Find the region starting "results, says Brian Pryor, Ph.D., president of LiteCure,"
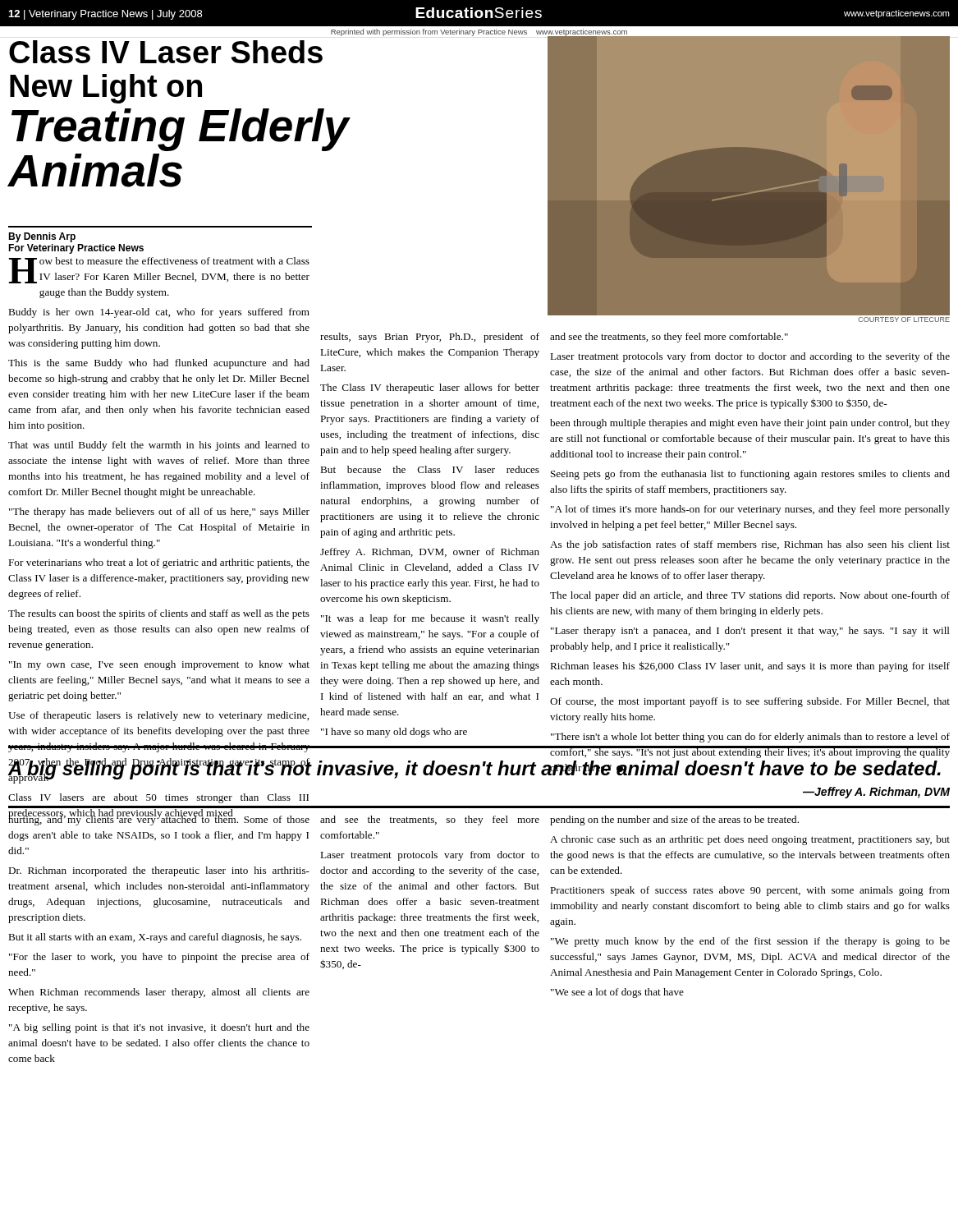Screen dimensions: 1232x958 (x=430, y=534)
